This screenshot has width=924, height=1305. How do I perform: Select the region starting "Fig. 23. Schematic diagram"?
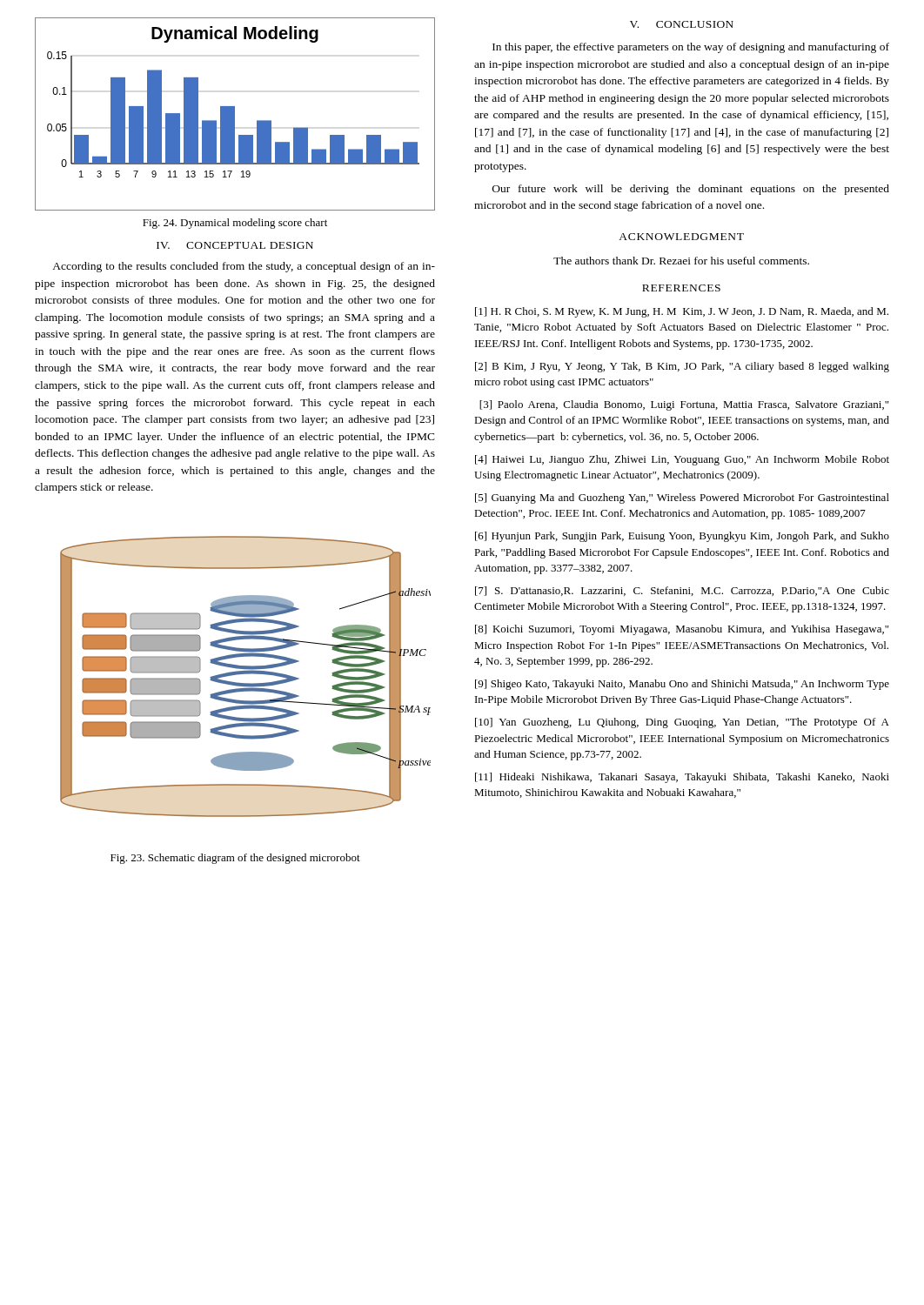tap(235, 857)
